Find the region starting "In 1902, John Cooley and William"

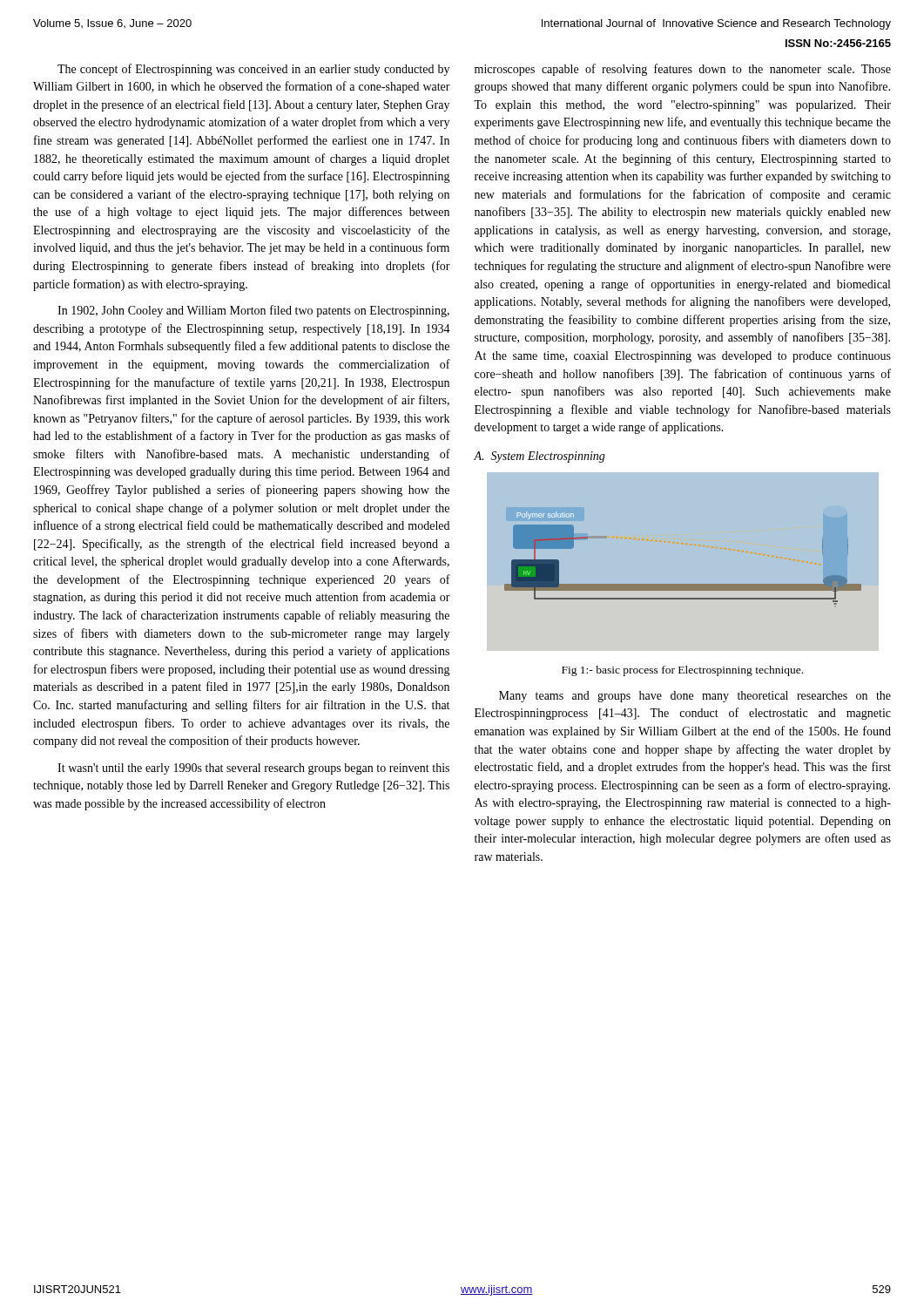point(241,527)
